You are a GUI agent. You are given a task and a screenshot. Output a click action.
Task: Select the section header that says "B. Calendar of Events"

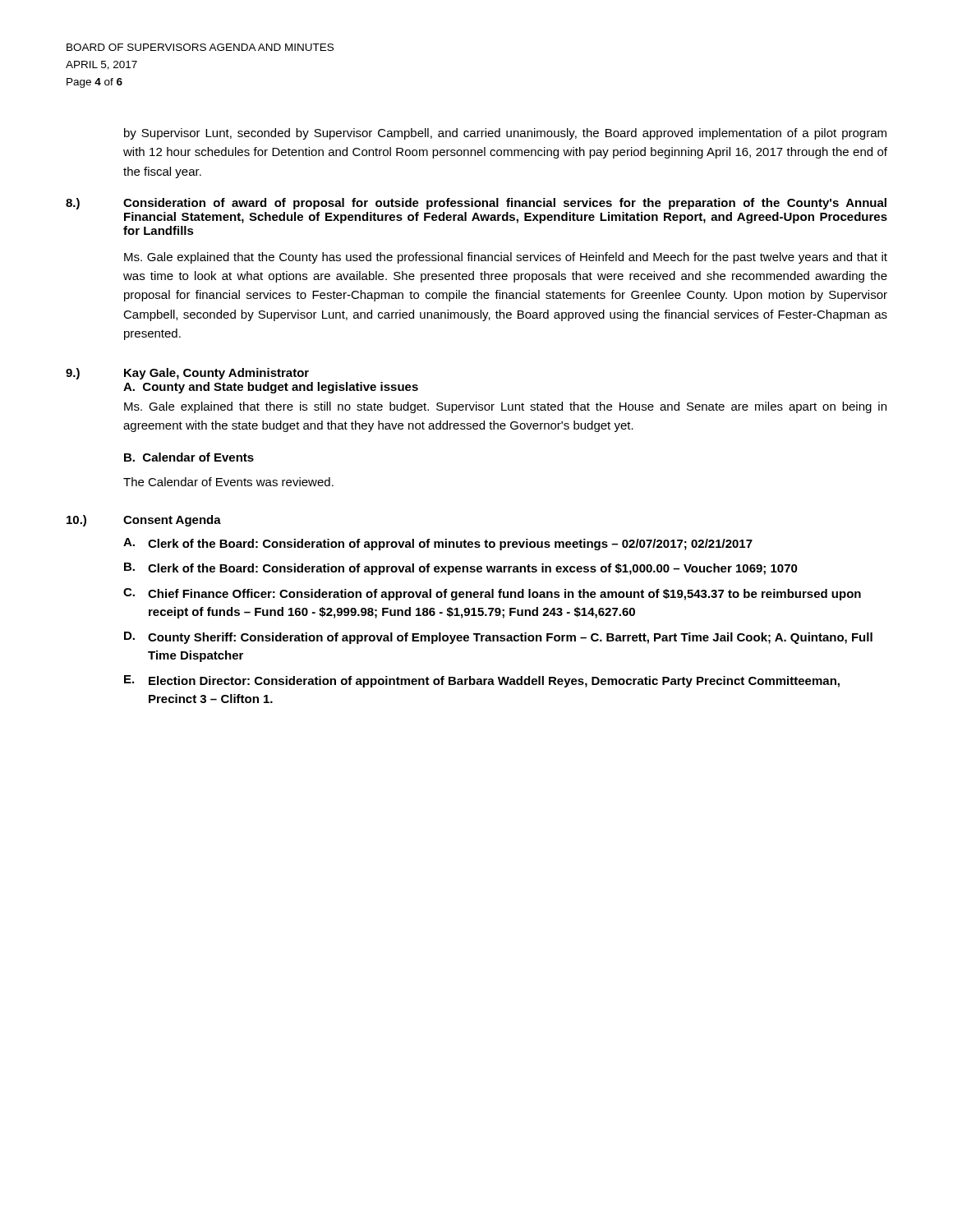point(189,457)
